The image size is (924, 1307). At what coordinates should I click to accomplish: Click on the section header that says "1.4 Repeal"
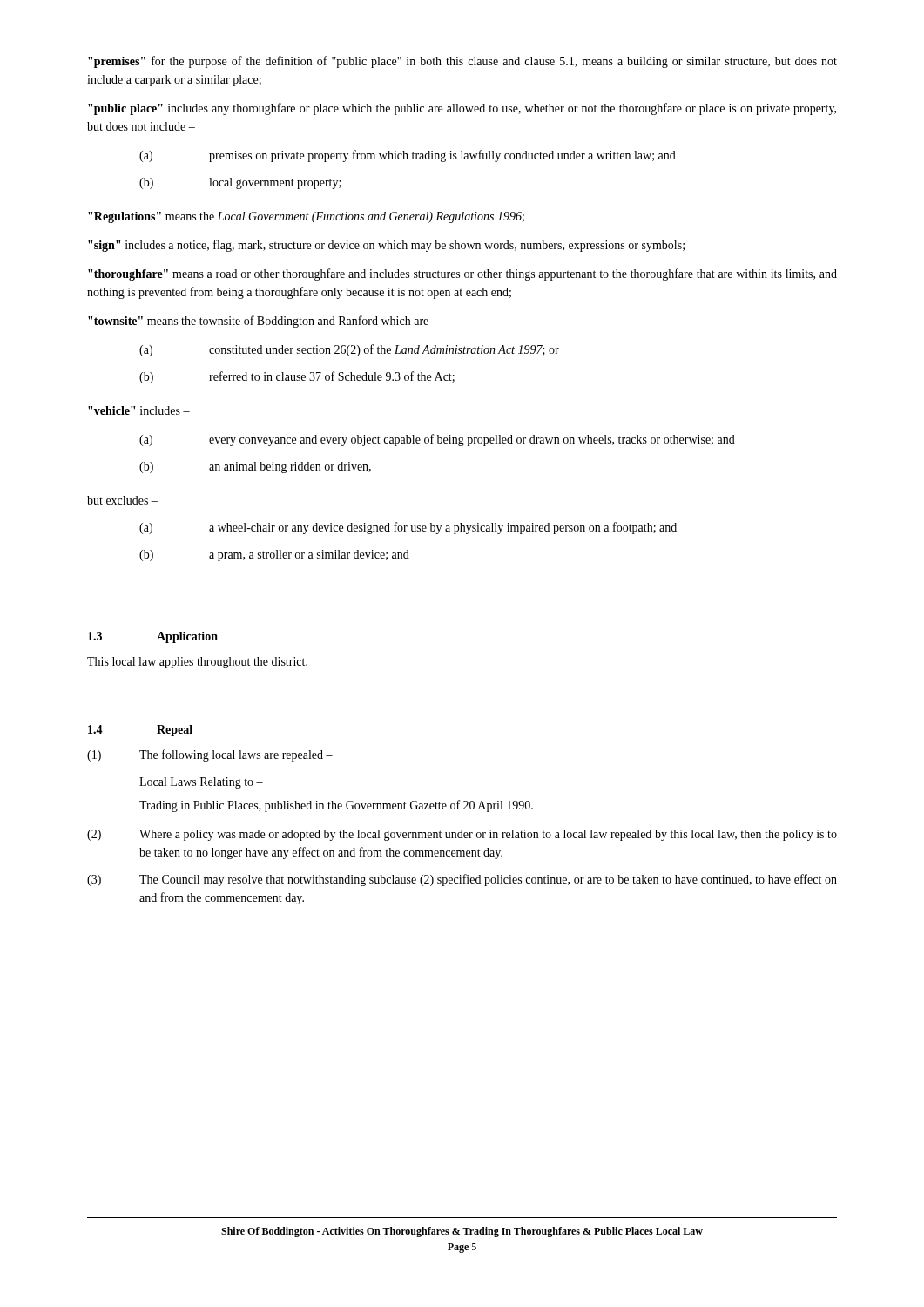[94, 731]
